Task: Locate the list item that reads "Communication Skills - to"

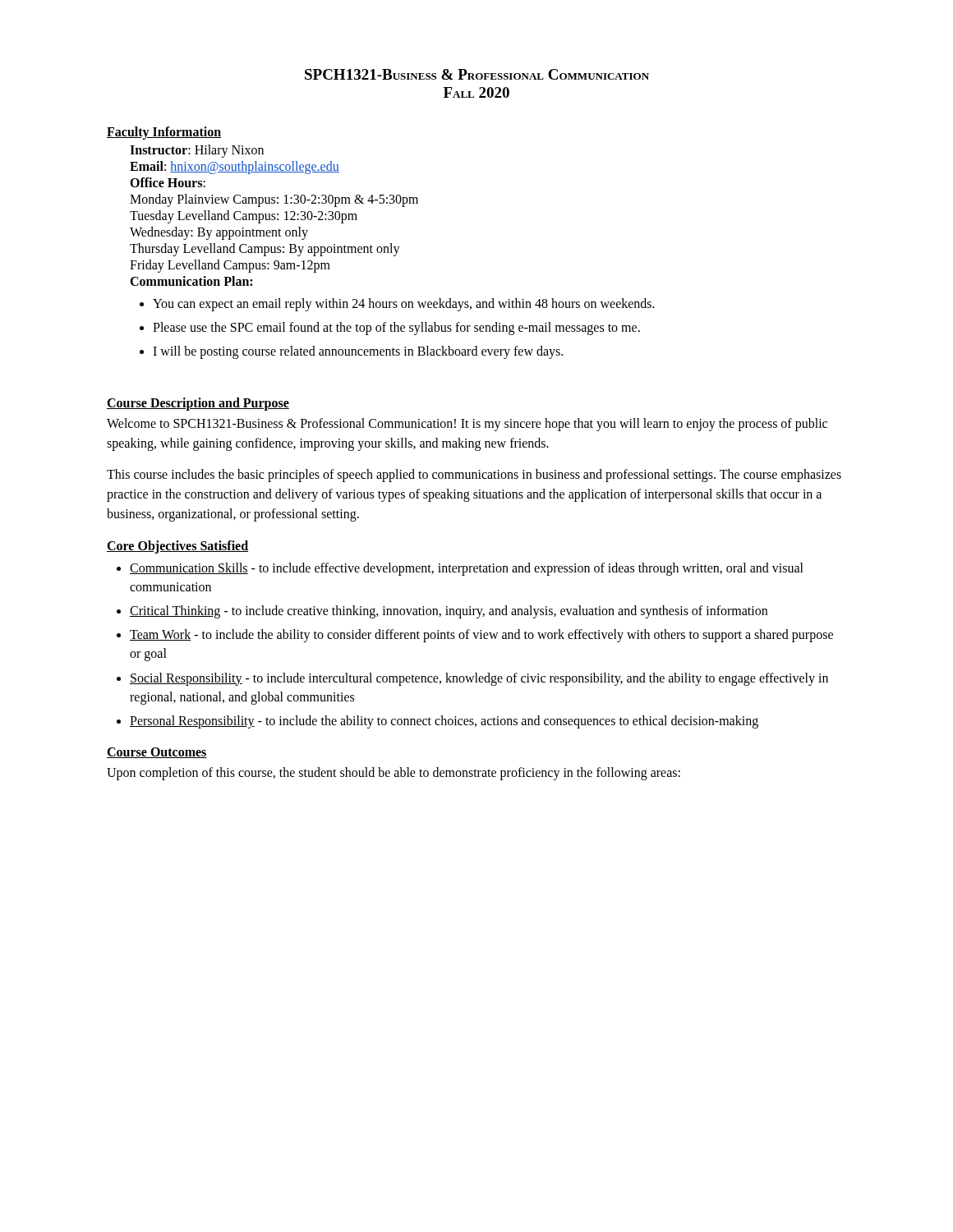Action: [x=467, y=577]
